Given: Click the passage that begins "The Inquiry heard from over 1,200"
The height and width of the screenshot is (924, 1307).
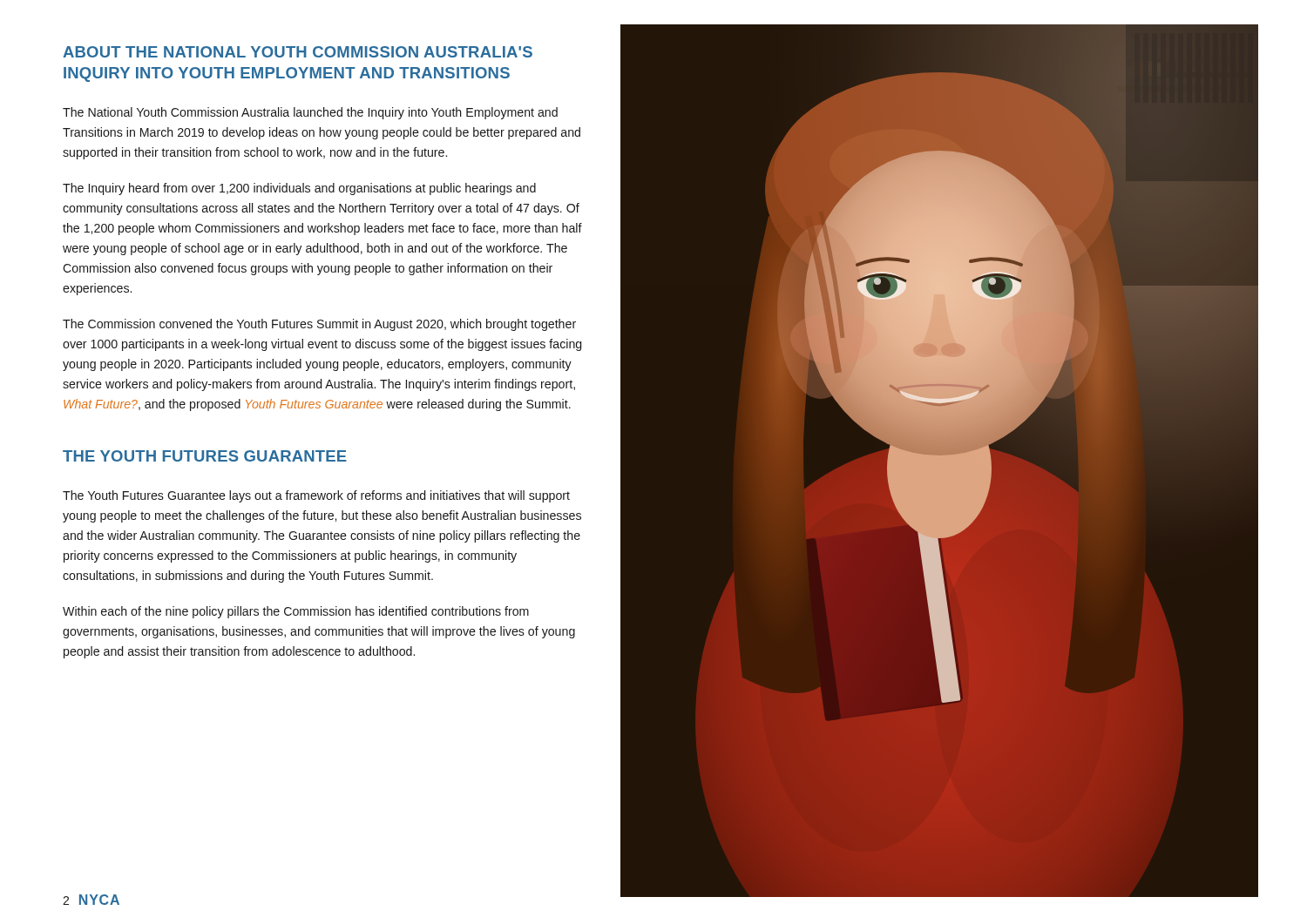Looking at the screenshot, I should tap(322, 238).
